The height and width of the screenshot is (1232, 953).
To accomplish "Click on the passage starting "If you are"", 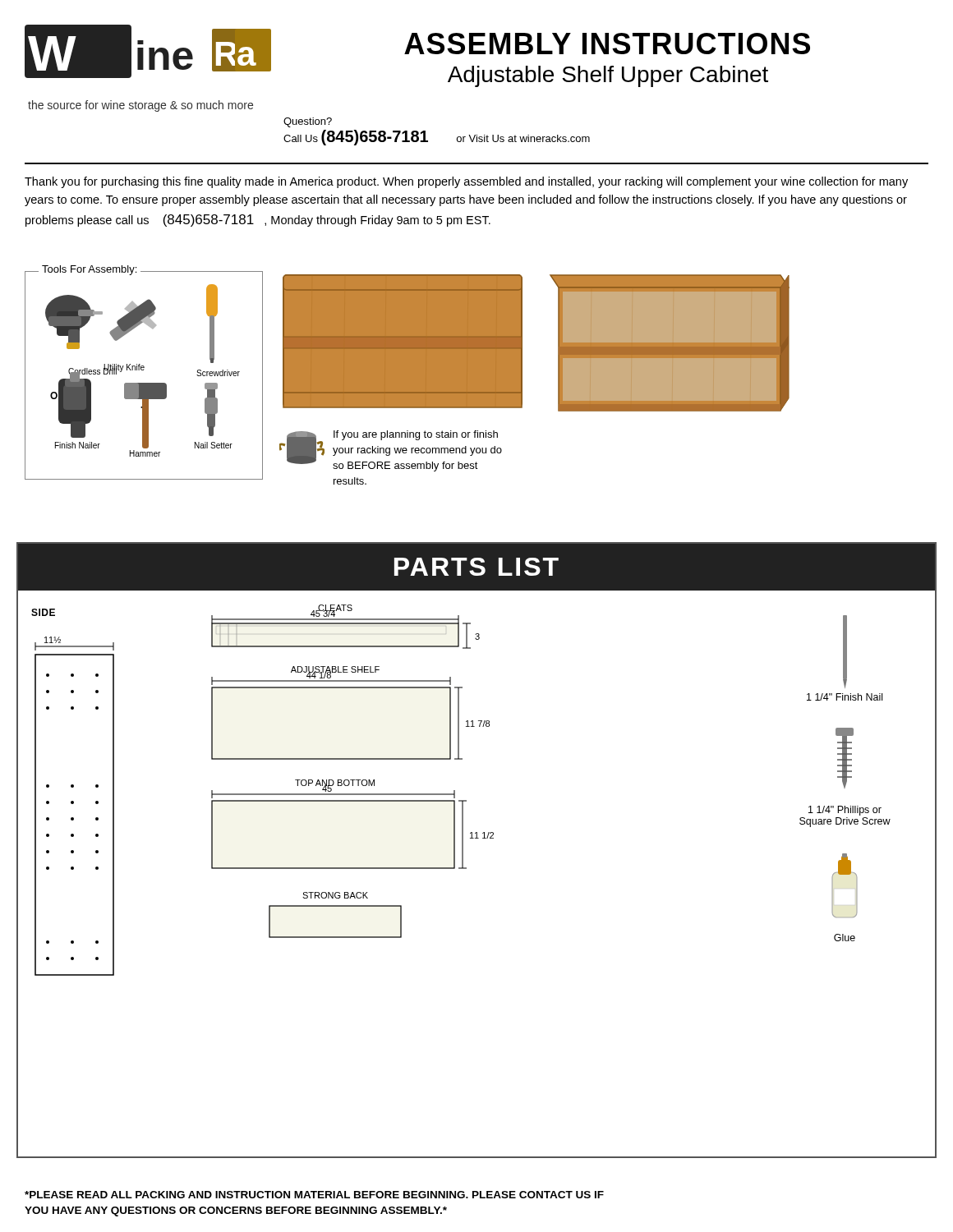I will click(x=391, y=458).
